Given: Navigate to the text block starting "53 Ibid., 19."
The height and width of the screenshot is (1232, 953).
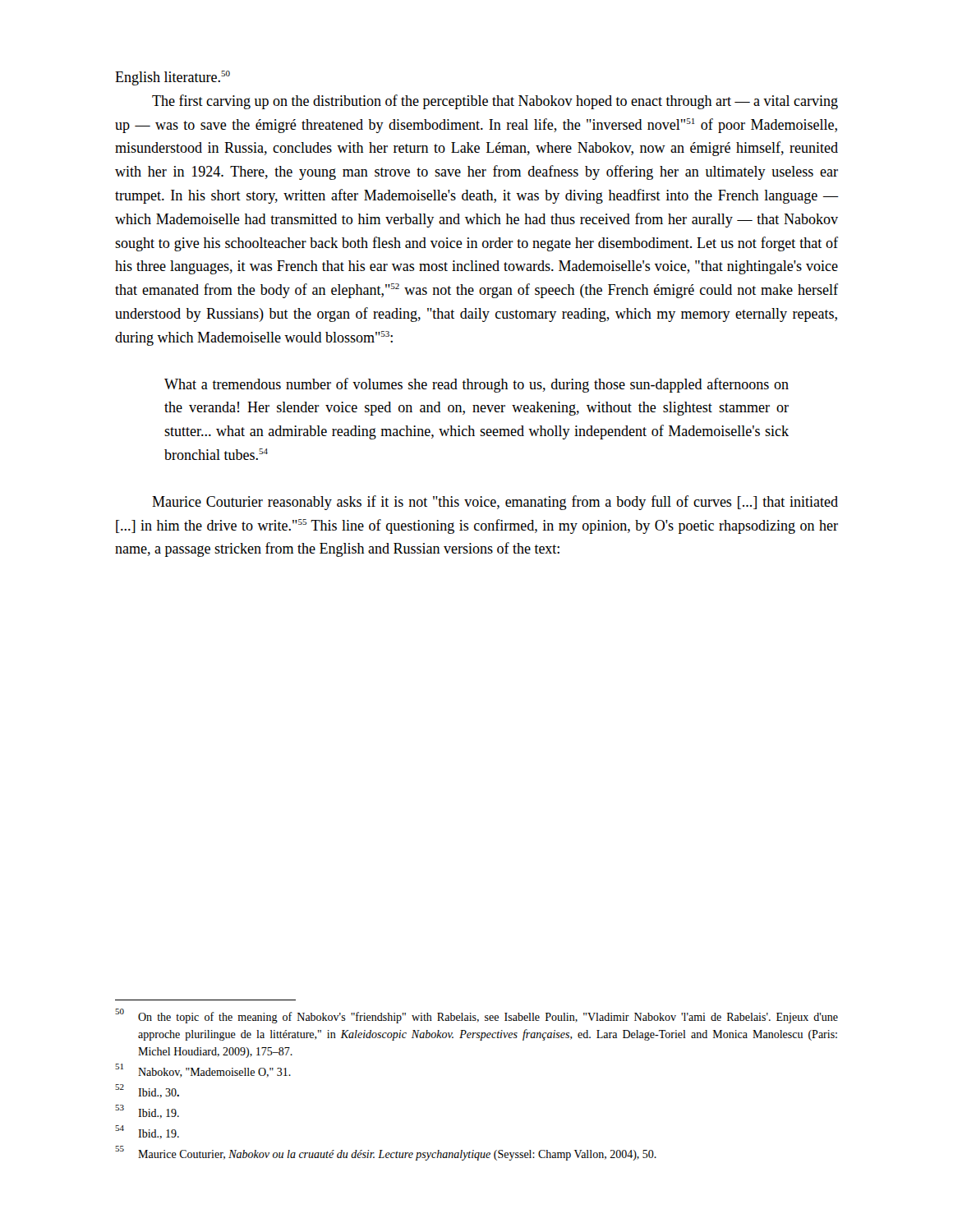Looking at the screenshot, I should (147, 1112).
